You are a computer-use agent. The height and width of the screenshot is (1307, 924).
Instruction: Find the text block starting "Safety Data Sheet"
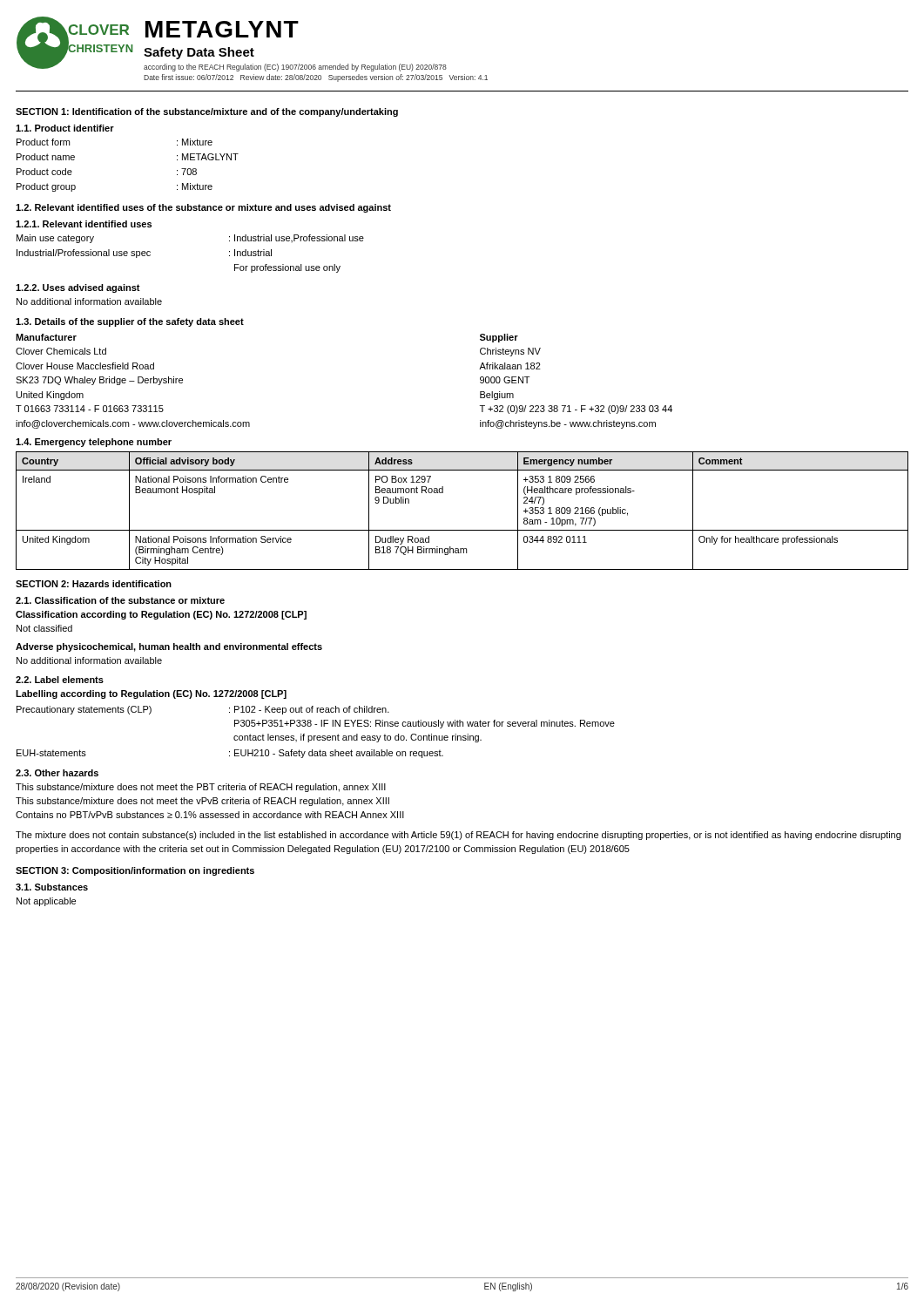coord(199,52)
